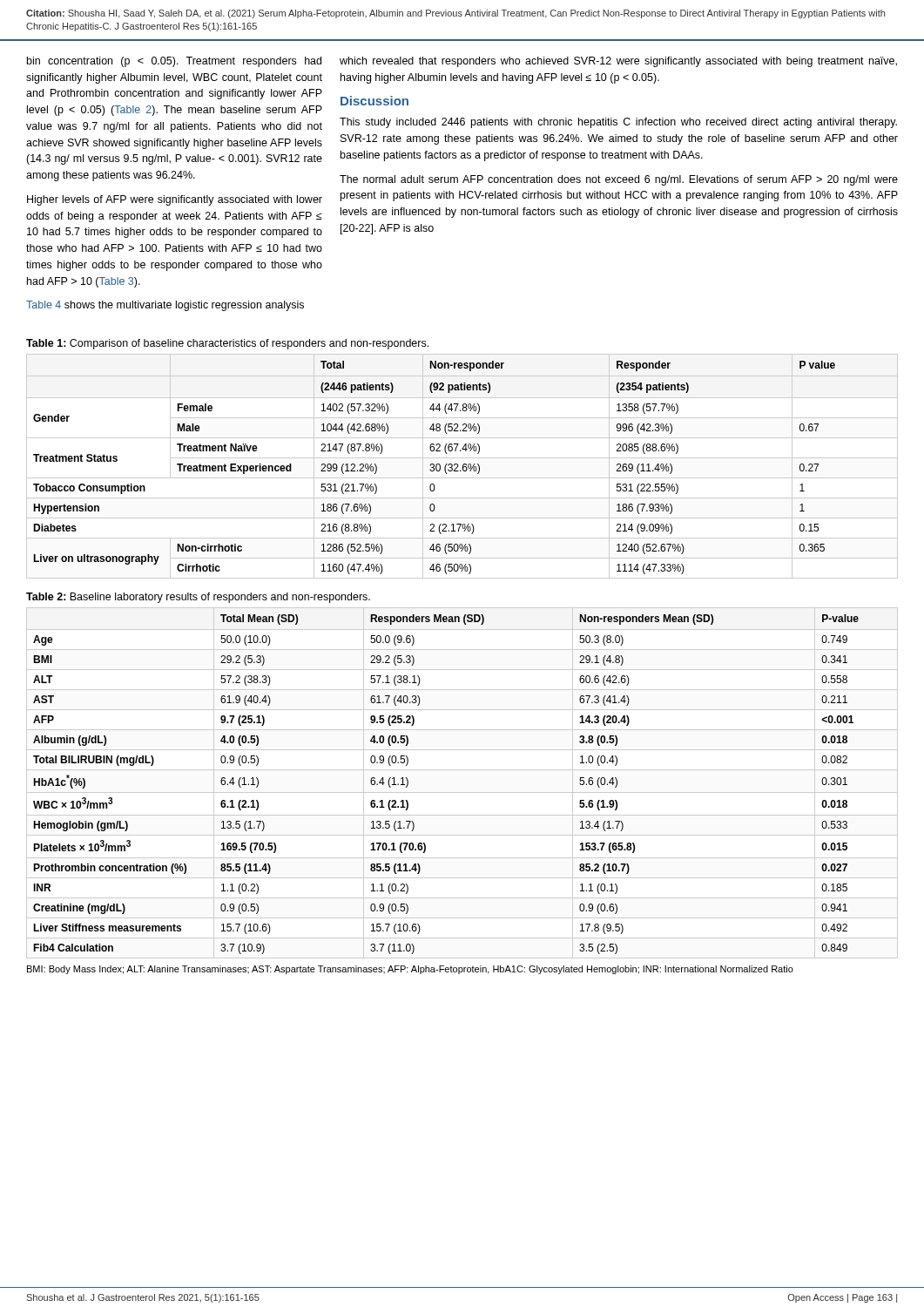Click the passage that begins "Higher levels of"

tap(174, 240)
